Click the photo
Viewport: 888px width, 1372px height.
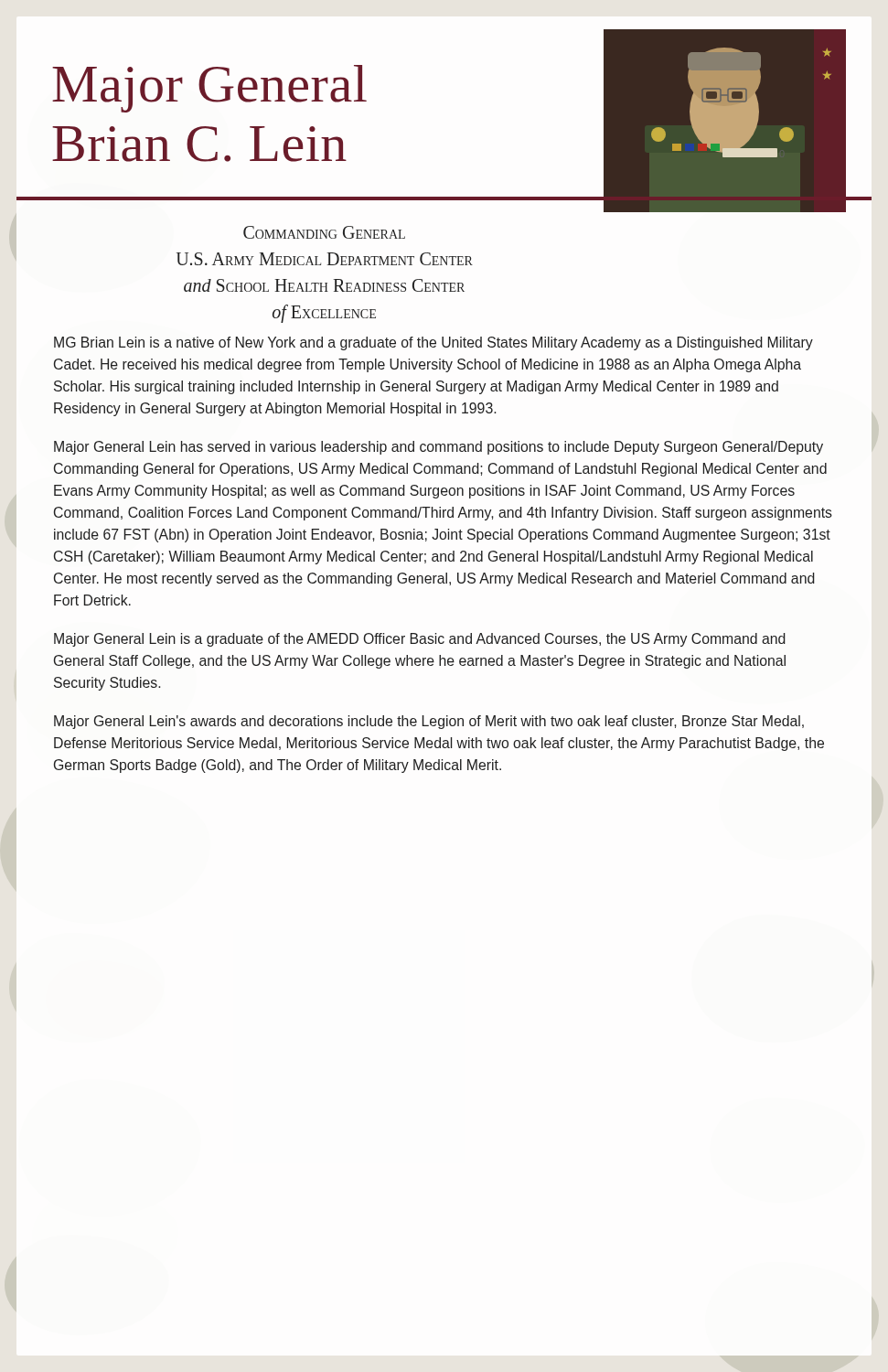pyautogui.click(x=725, y=121)
